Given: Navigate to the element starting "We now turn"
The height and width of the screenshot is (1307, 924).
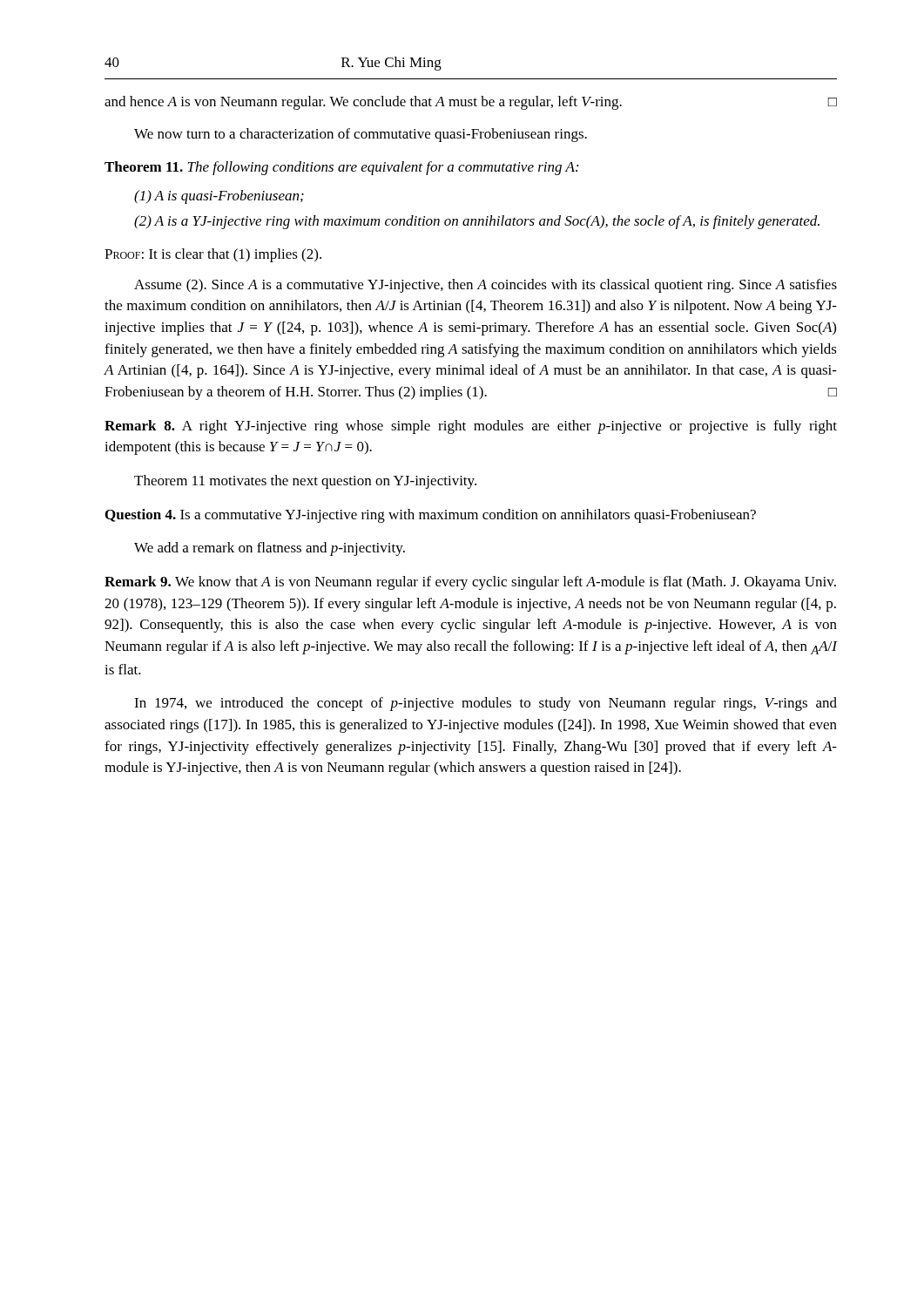Looking at the screenshot, I should pos(361,133).
